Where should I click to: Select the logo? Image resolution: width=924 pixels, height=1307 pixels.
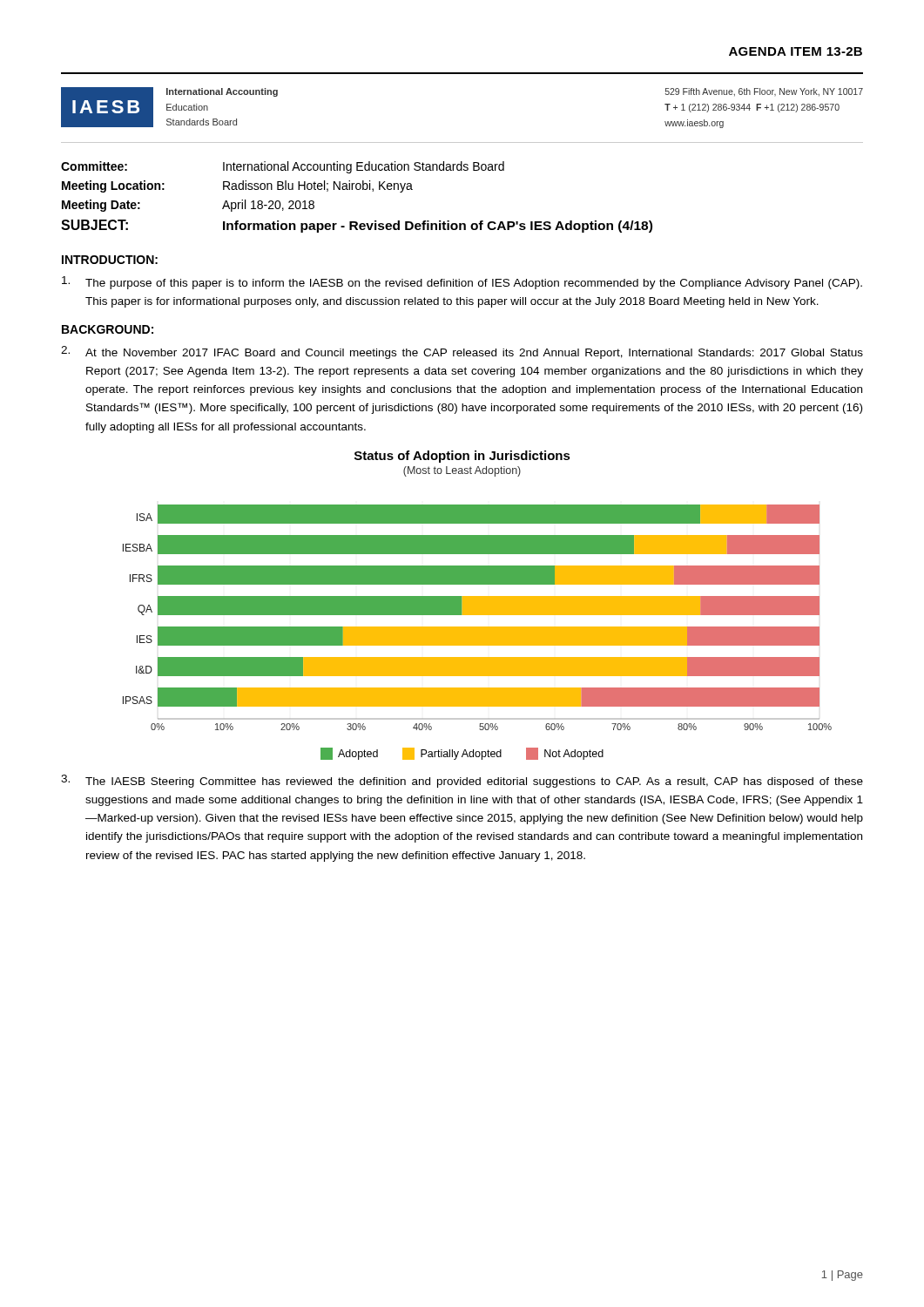pyautogui.click(x=462, y=107)
